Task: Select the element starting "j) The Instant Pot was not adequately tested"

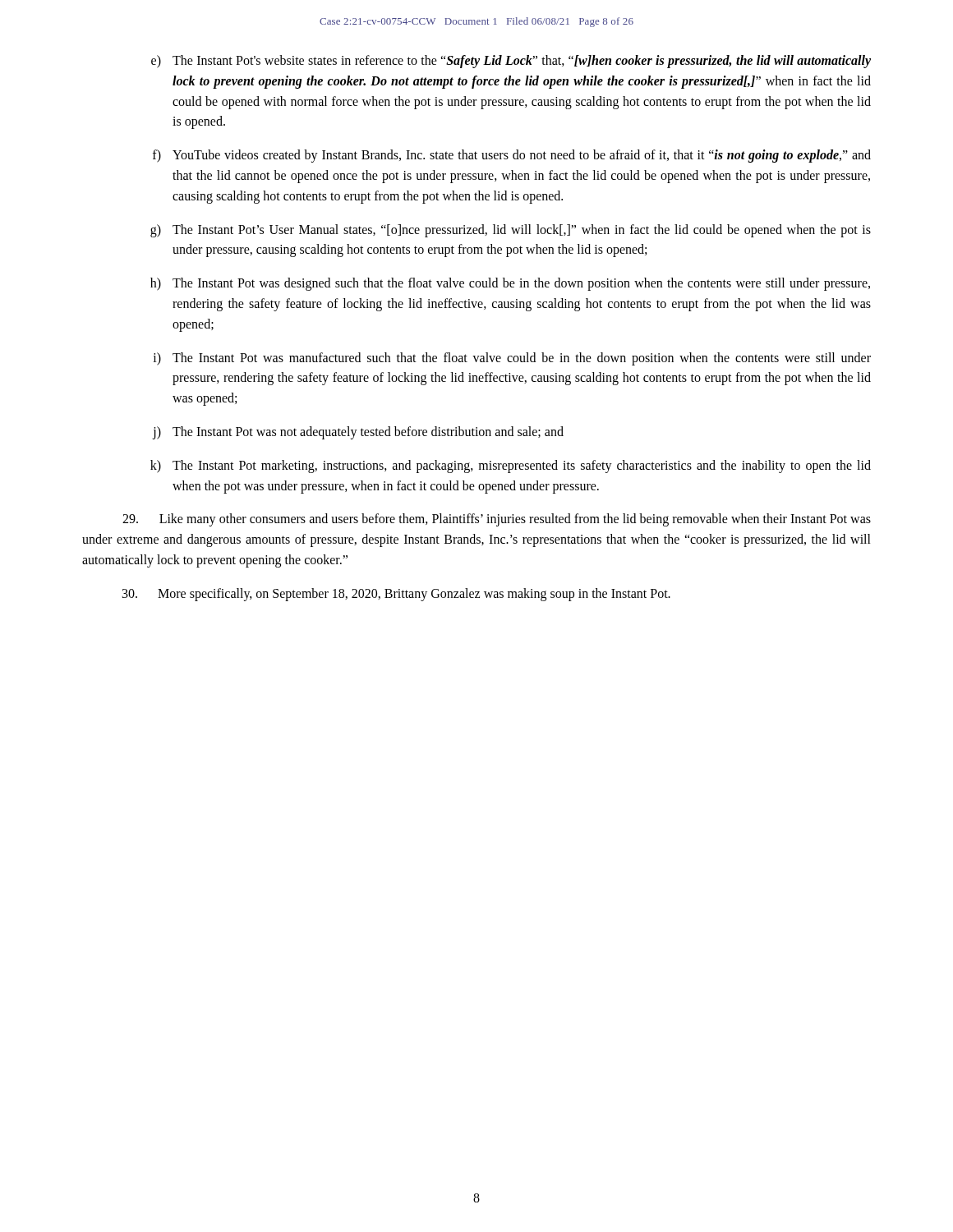Action: click(493, 432)
